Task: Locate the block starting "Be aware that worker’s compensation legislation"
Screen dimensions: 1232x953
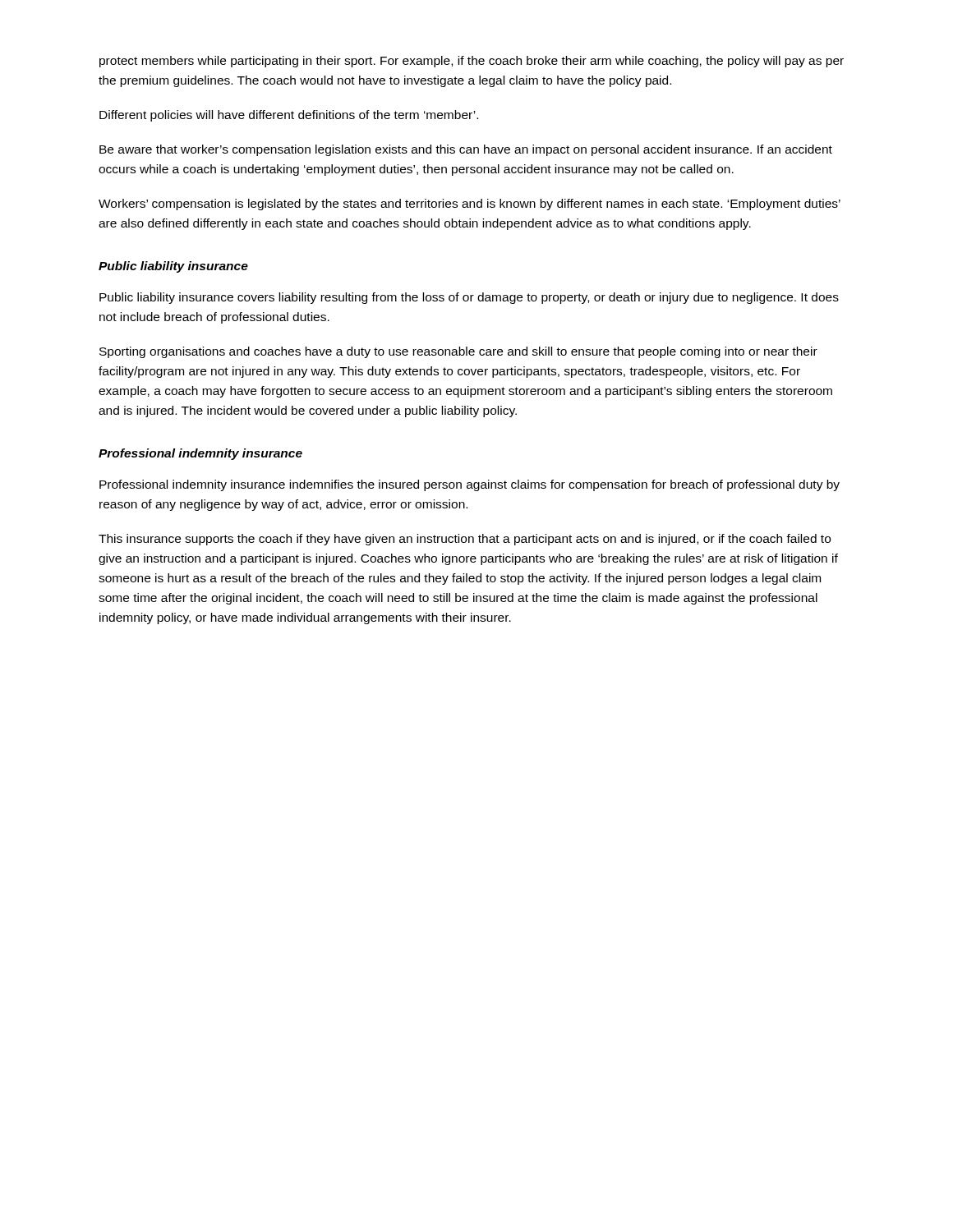Action: point(465,159)
